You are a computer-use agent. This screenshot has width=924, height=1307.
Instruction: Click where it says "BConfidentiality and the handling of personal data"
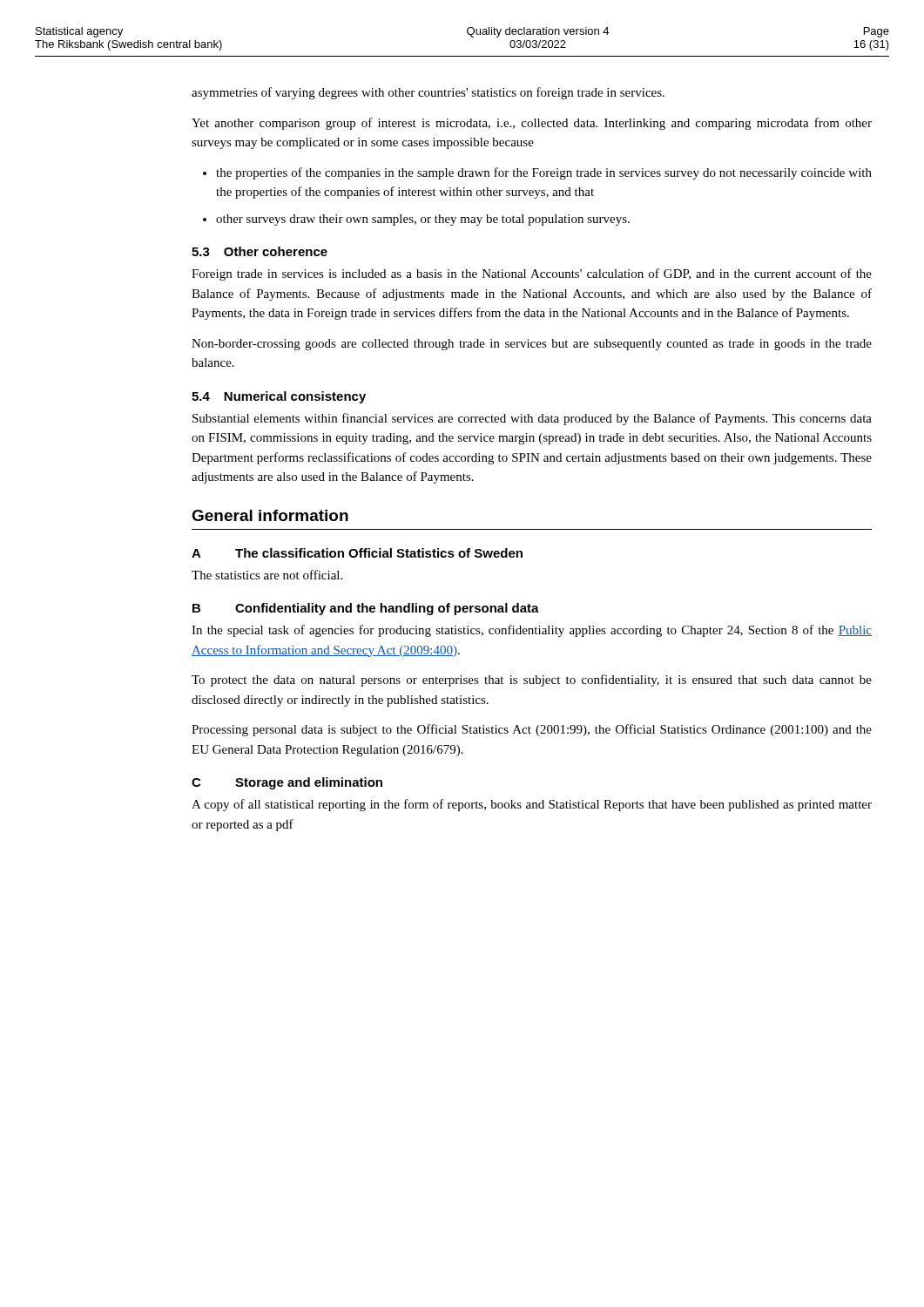tap(365, 608)
